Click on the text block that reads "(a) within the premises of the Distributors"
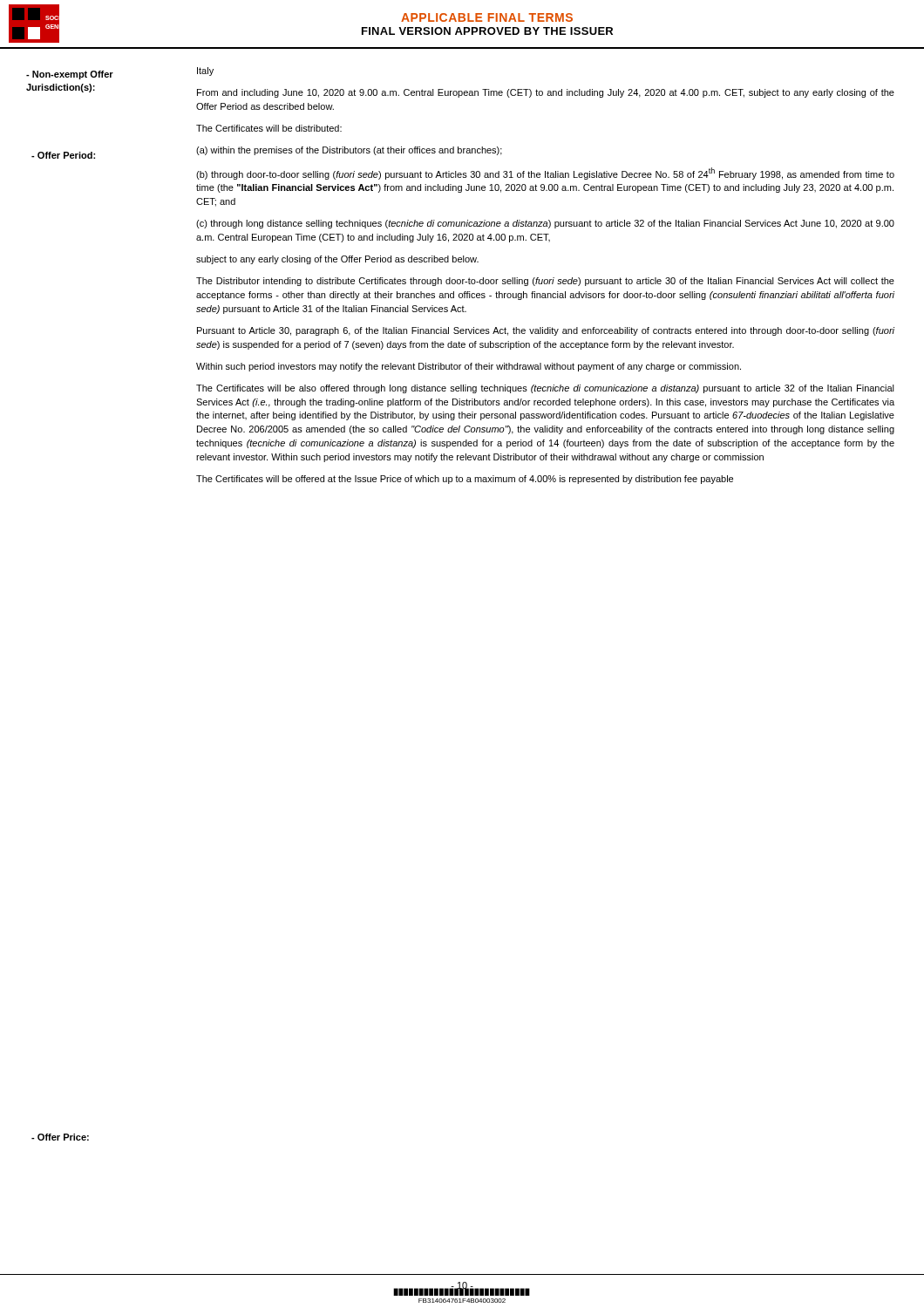Screen dimensions: 1308x924 [349, 150]
